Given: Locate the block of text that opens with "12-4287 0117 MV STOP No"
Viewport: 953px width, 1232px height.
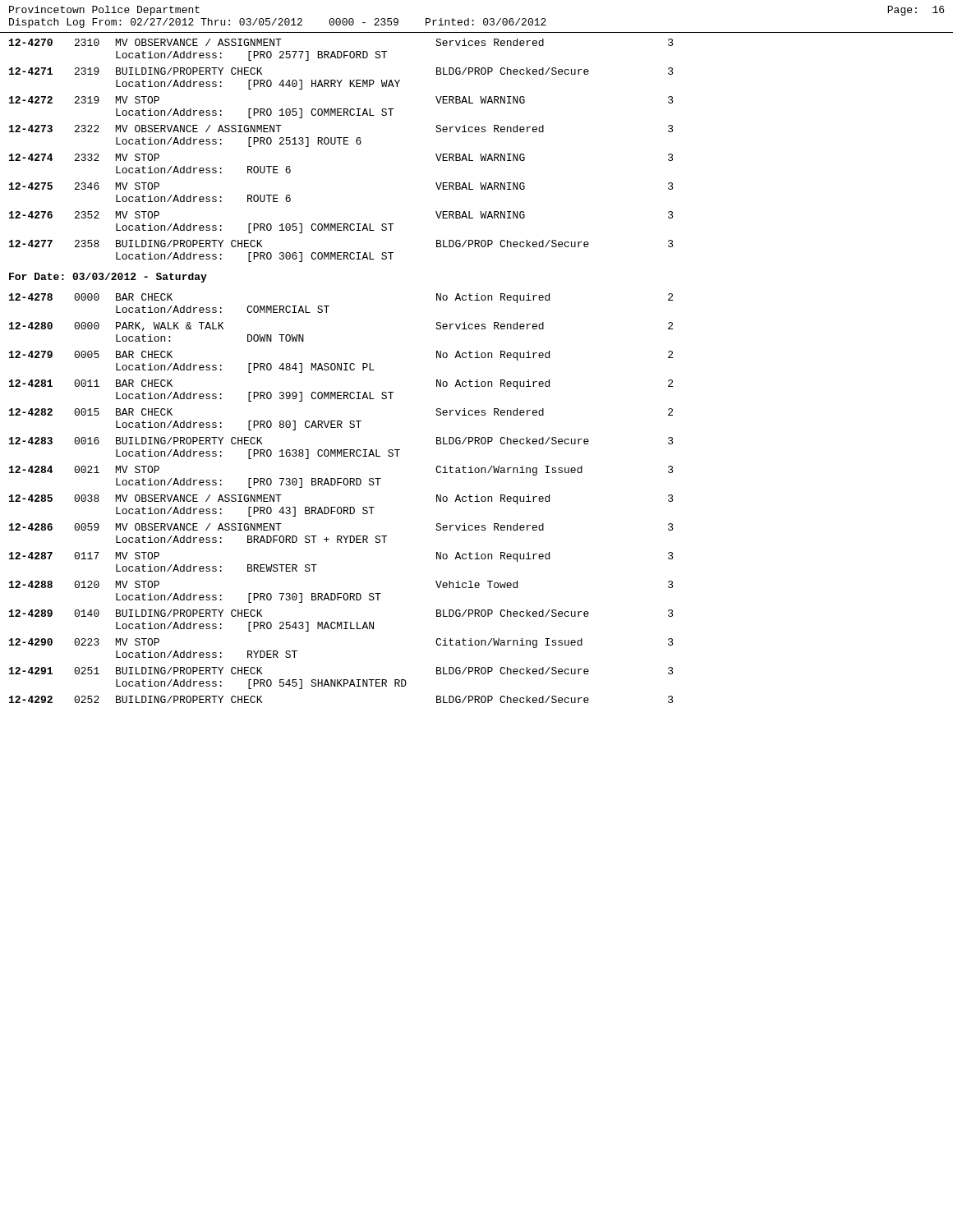Looking at the screenshot, I should (x=476, y=563).
